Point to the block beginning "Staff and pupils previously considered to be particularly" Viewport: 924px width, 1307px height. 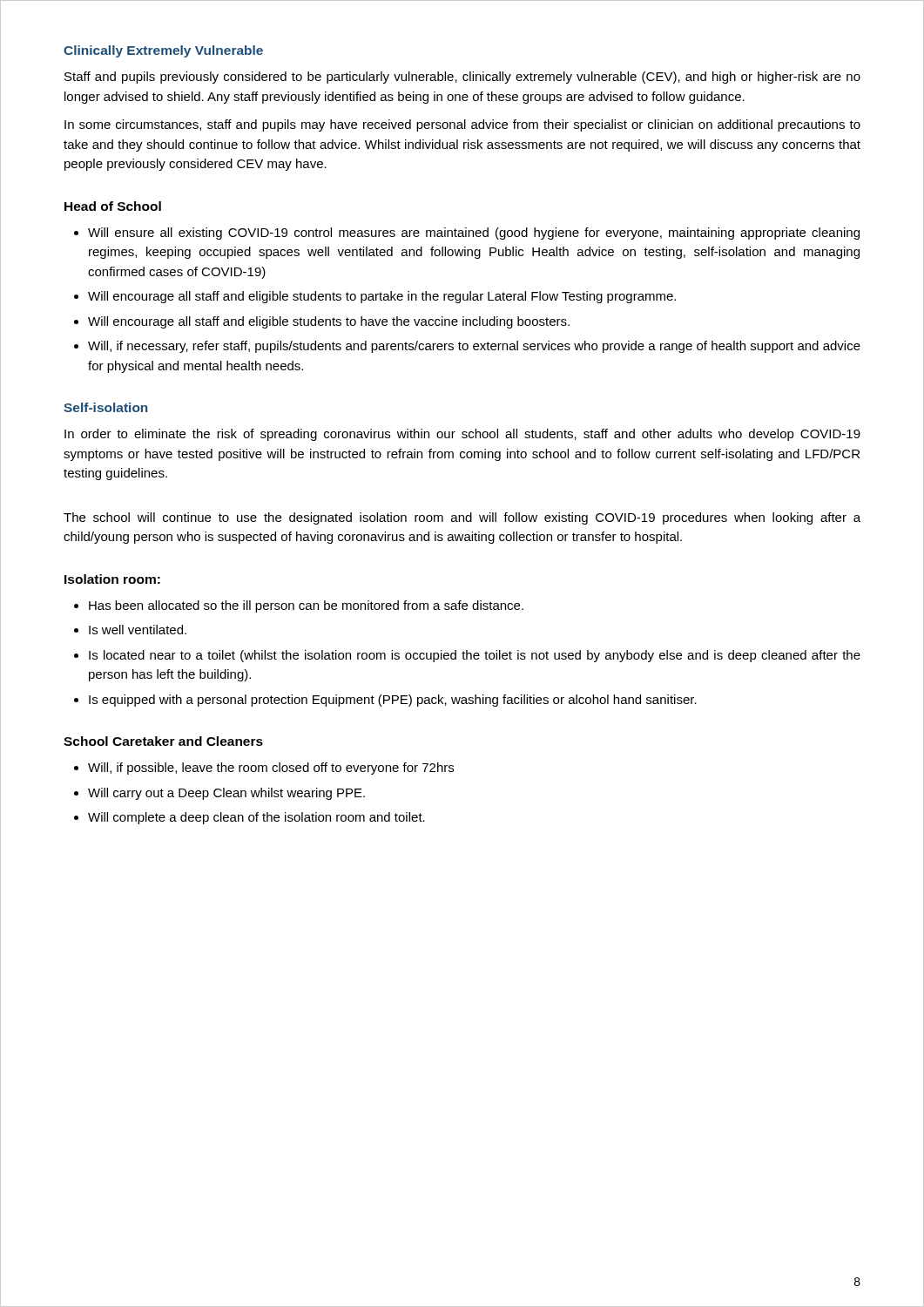coord(462,87)
